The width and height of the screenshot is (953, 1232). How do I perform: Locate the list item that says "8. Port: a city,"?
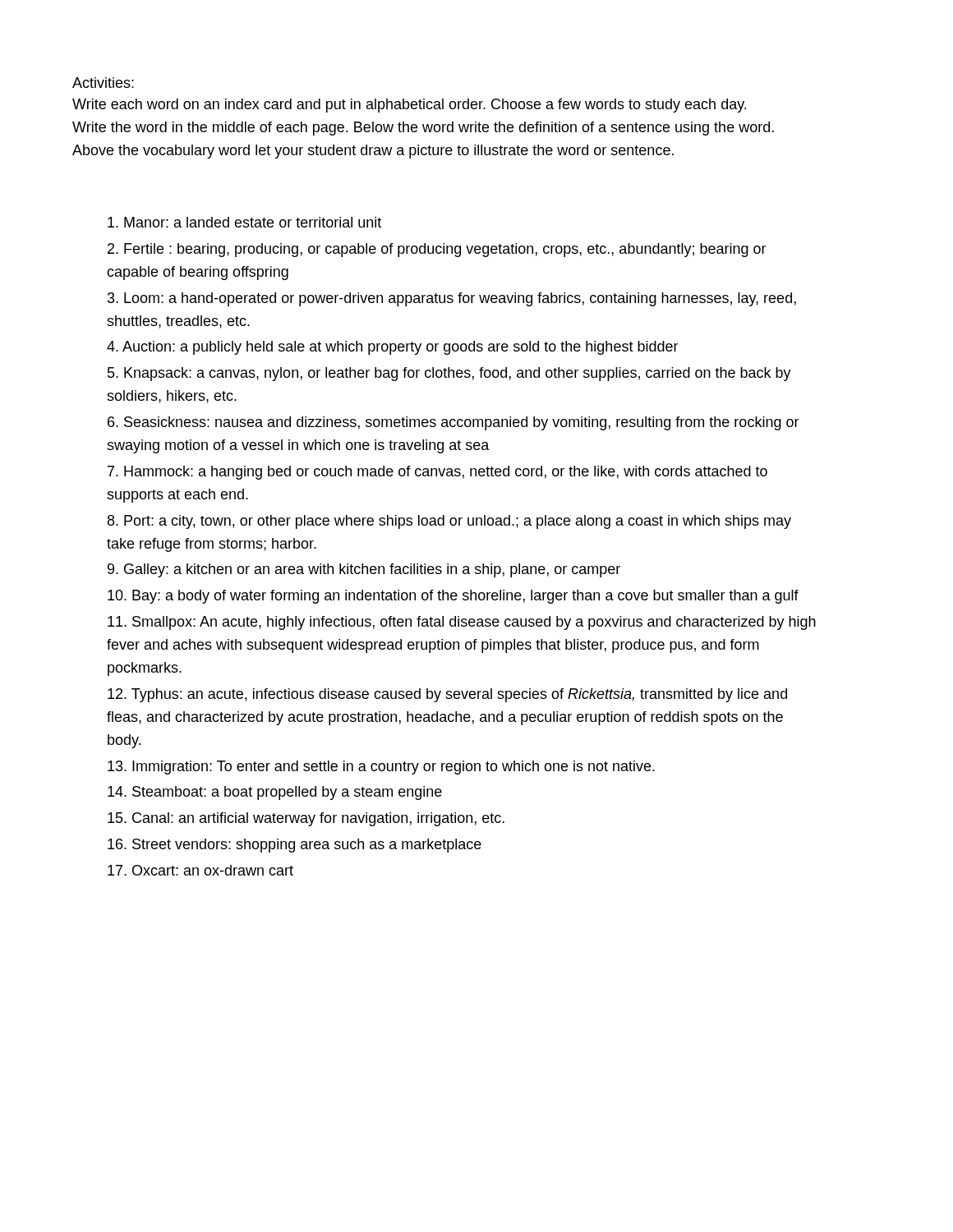point(449,532)
